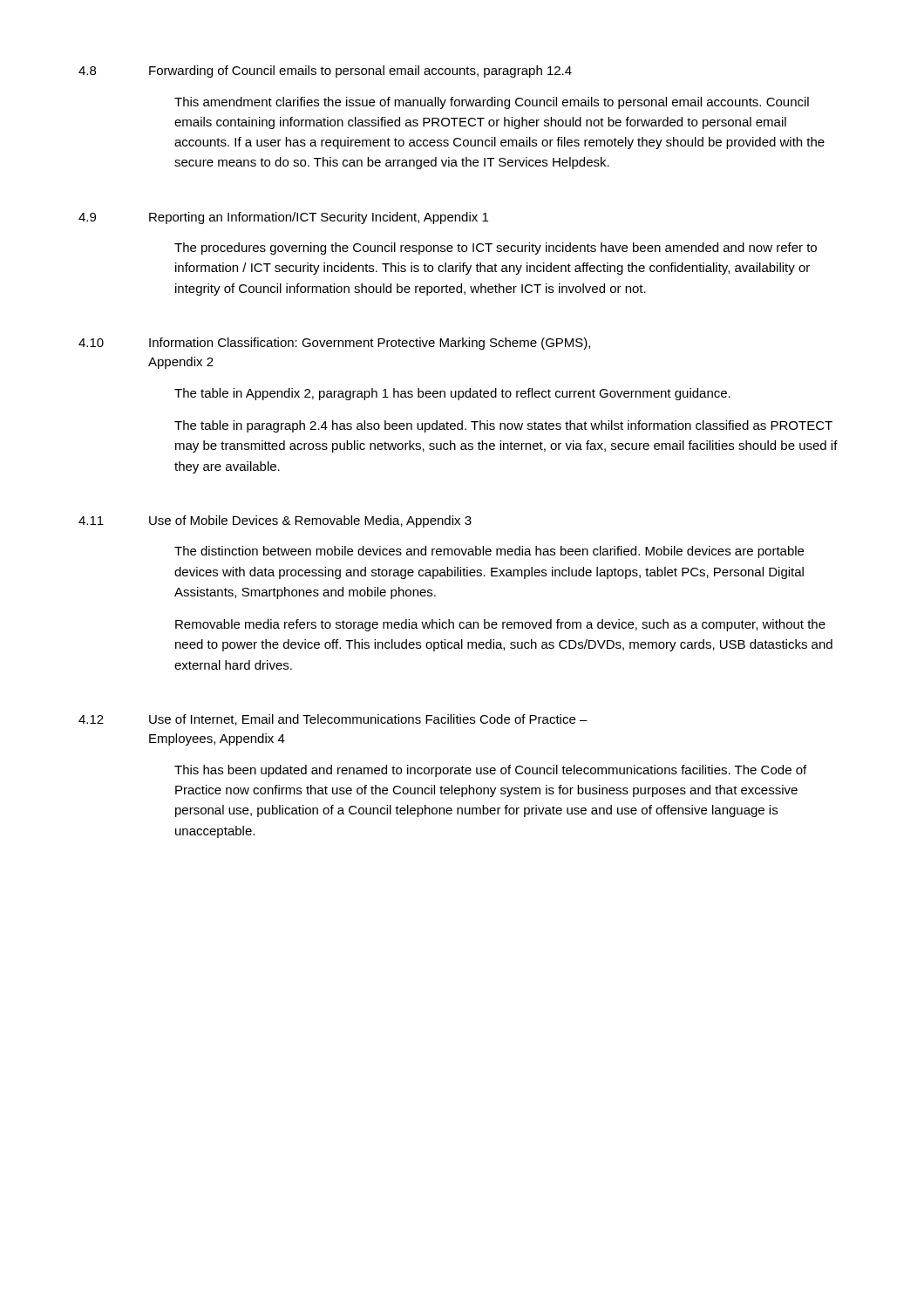
Task: Point to the block beginning "4.9 Reporting an Information/ICT Security Incident,"
Action: [x=462, y=258]
